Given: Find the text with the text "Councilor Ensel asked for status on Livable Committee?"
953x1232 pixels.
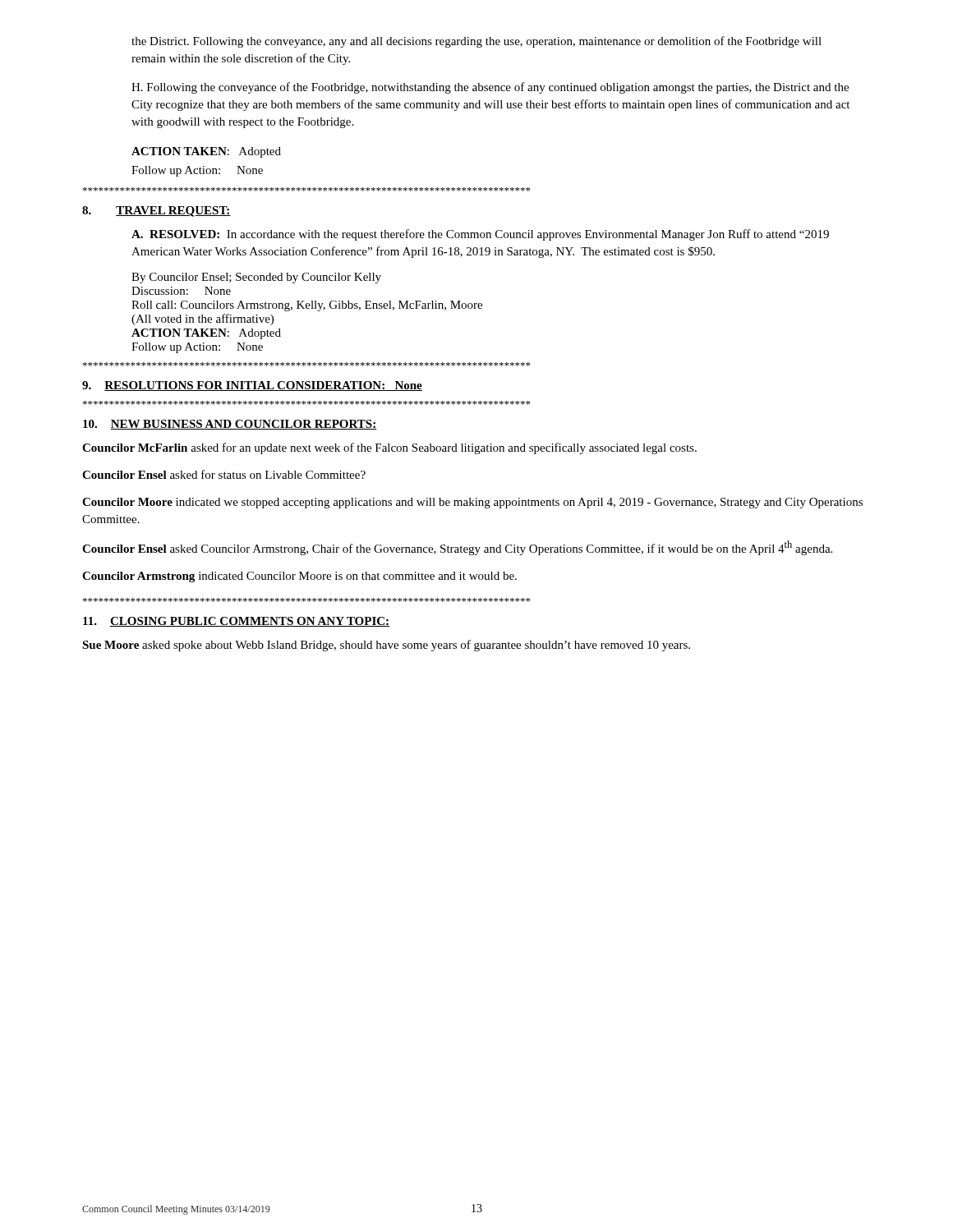Looking at the screenshot, I should tap(224, 474).
